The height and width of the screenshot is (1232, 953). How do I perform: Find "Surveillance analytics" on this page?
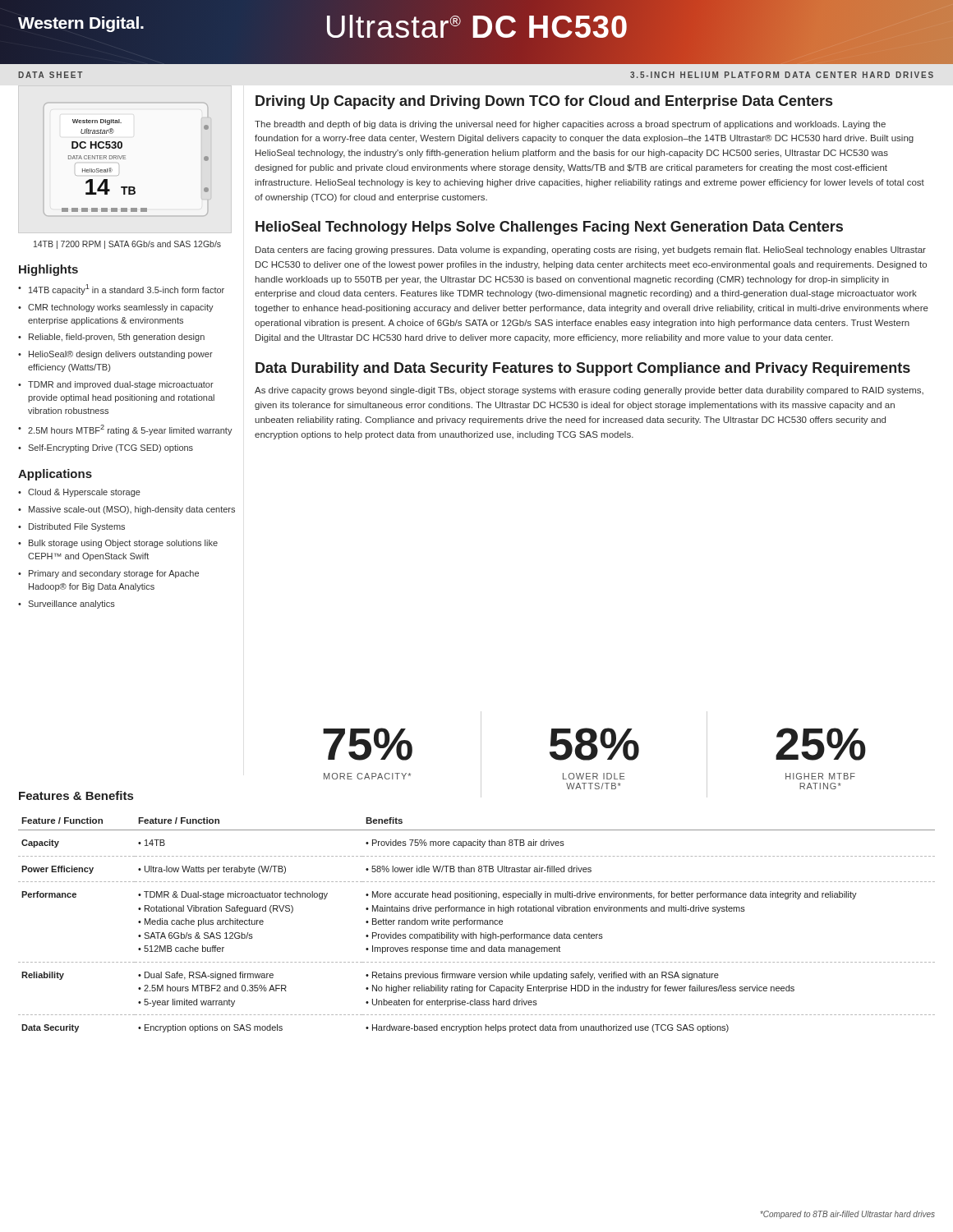coord(71,604)
